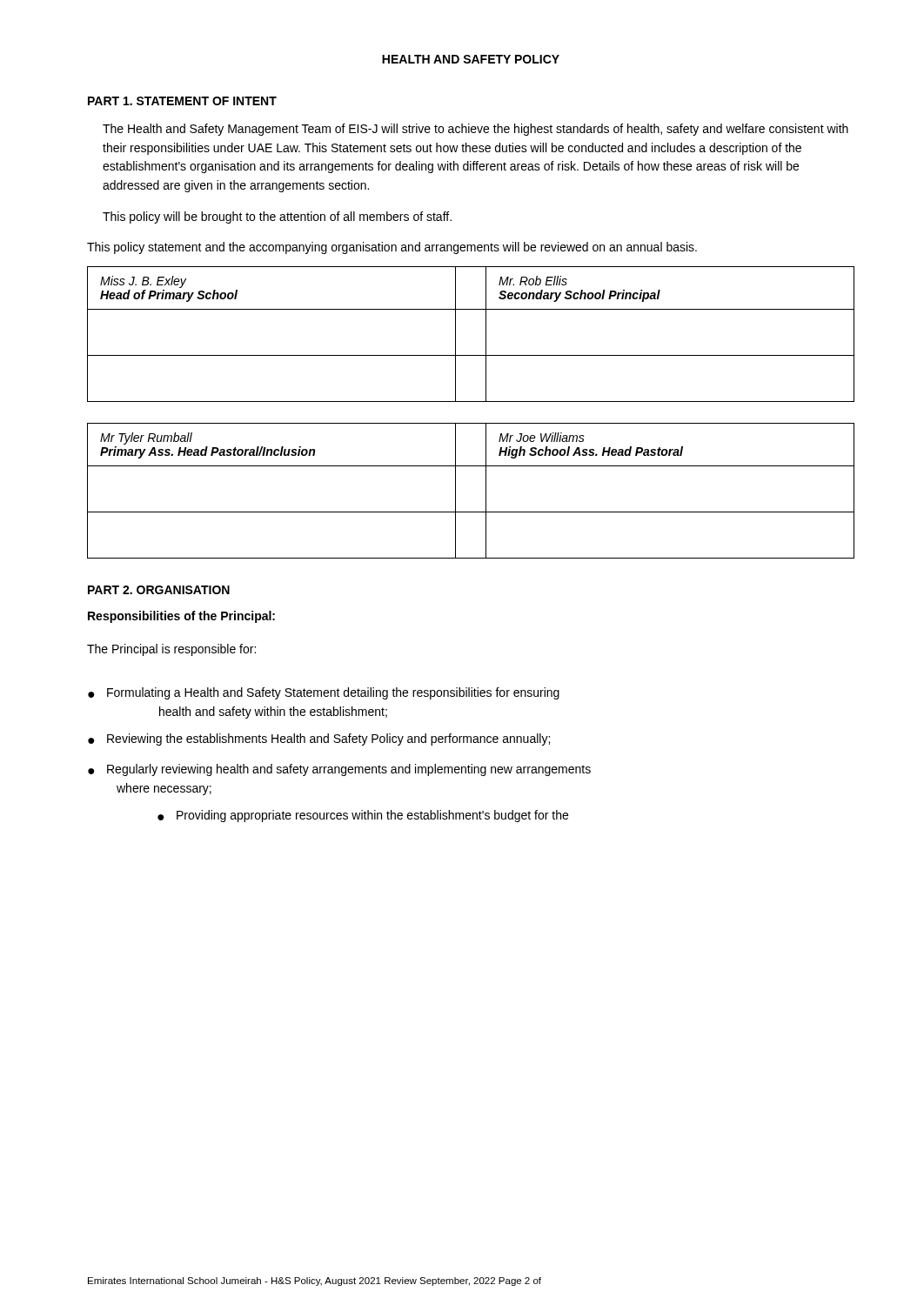Screen dimensions: 1305x924
Task: Locate the text starting "The Health and Safety Management Team of EIS-J"
Action: coord(476,157)
